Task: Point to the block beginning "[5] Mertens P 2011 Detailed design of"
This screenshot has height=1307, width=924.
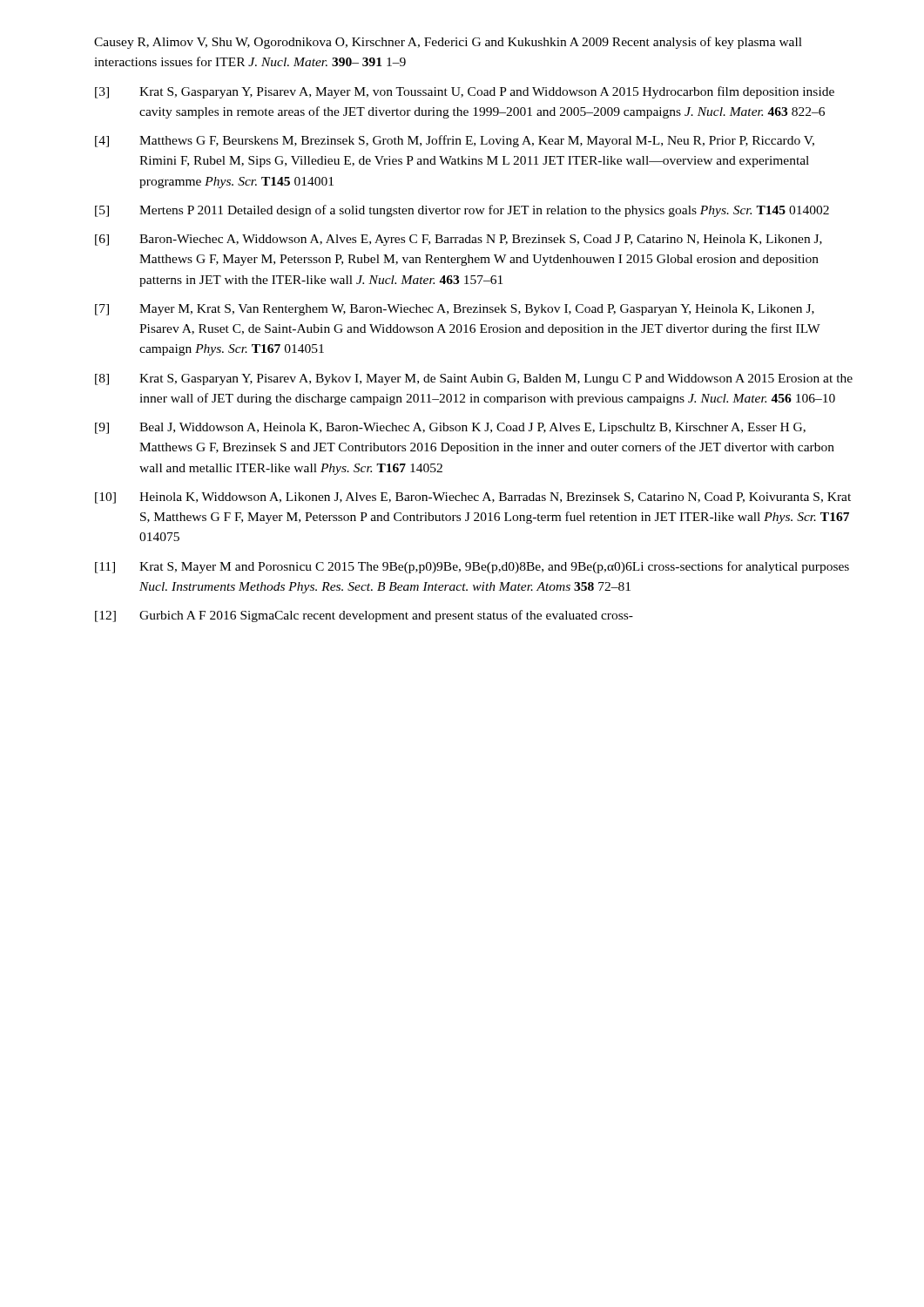Action: point(474,209)
